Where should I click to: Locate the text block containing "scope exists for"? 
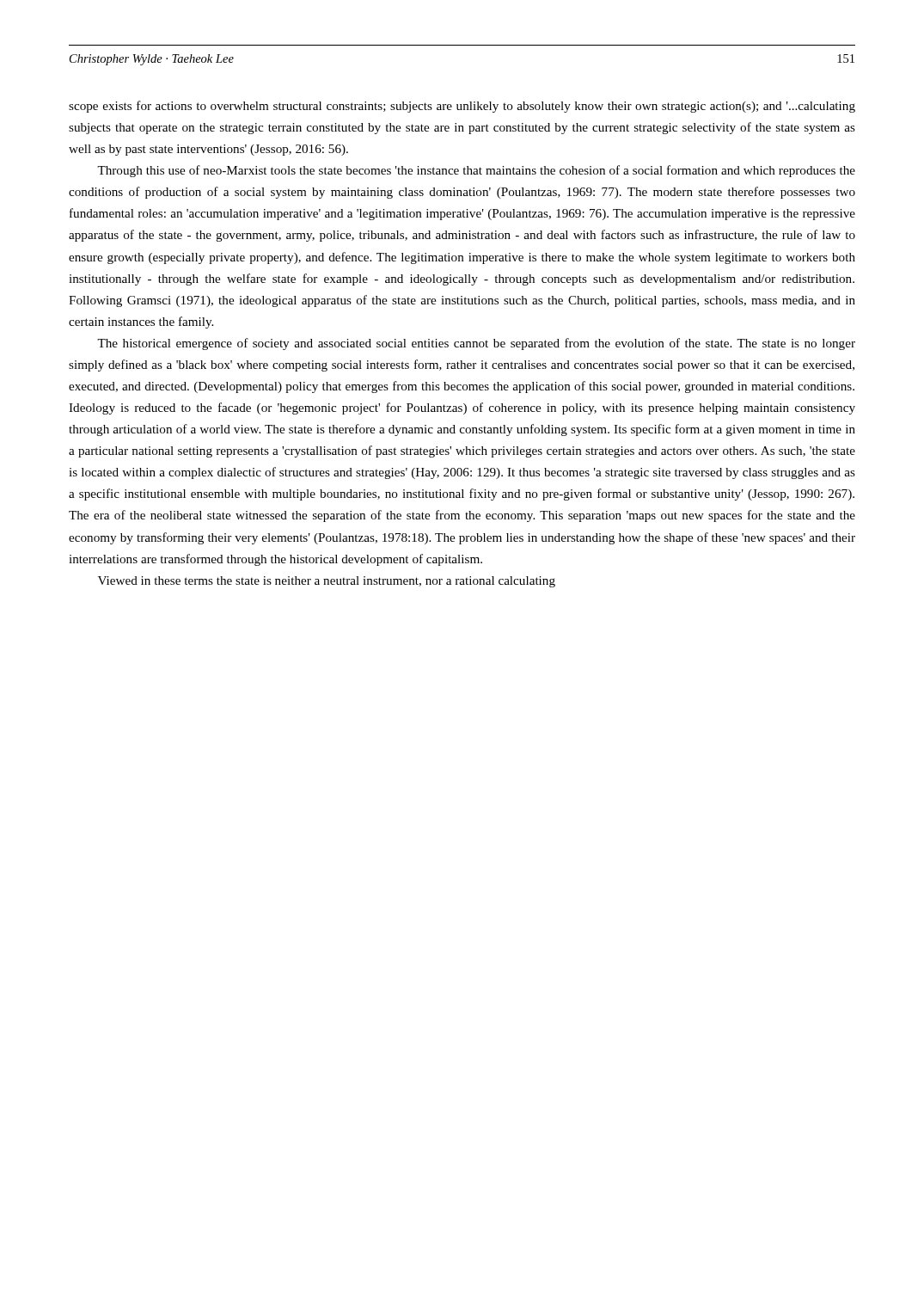[462, 343]
